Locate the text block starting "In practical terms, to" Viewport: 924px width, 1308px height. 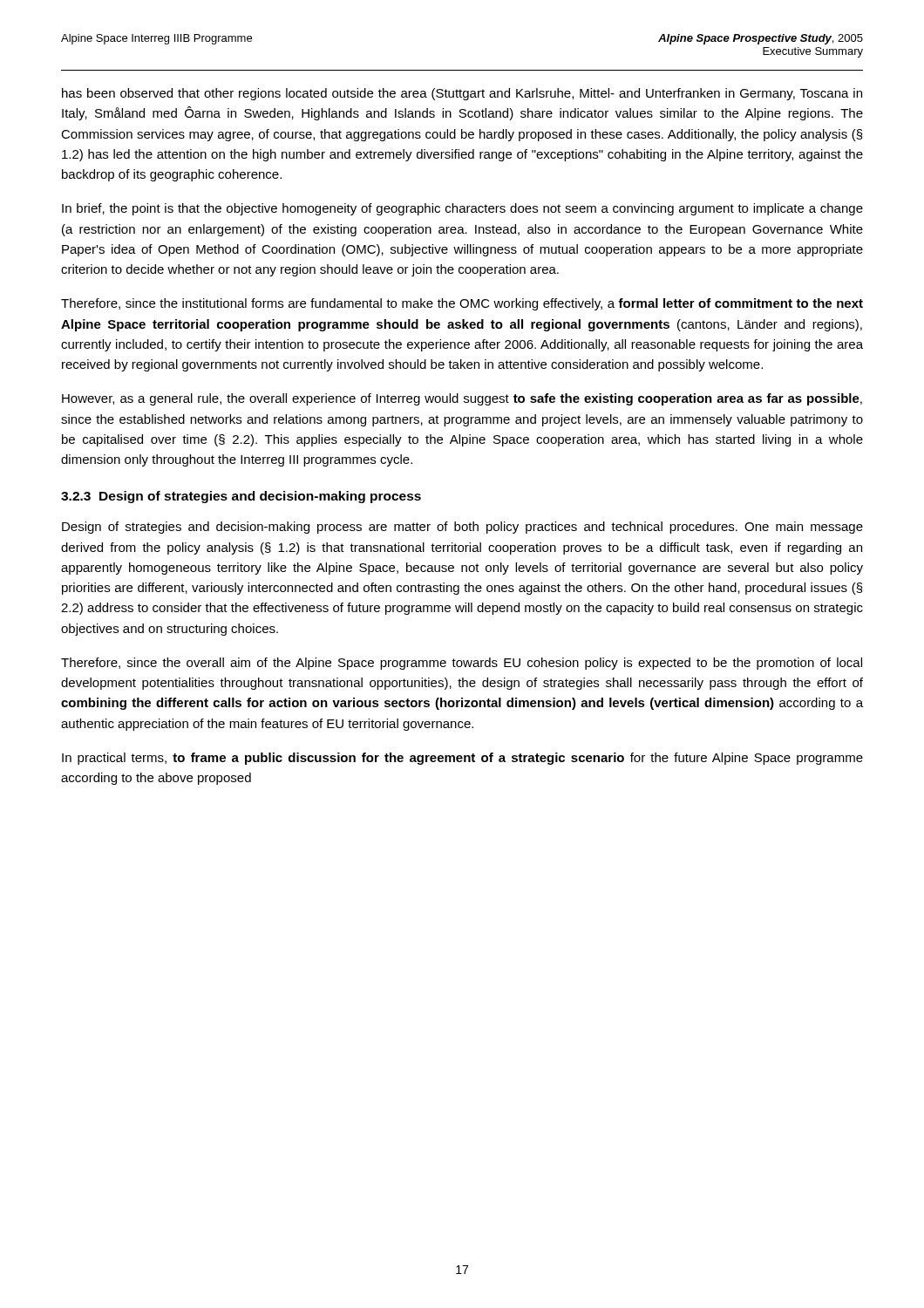(462, 767)
